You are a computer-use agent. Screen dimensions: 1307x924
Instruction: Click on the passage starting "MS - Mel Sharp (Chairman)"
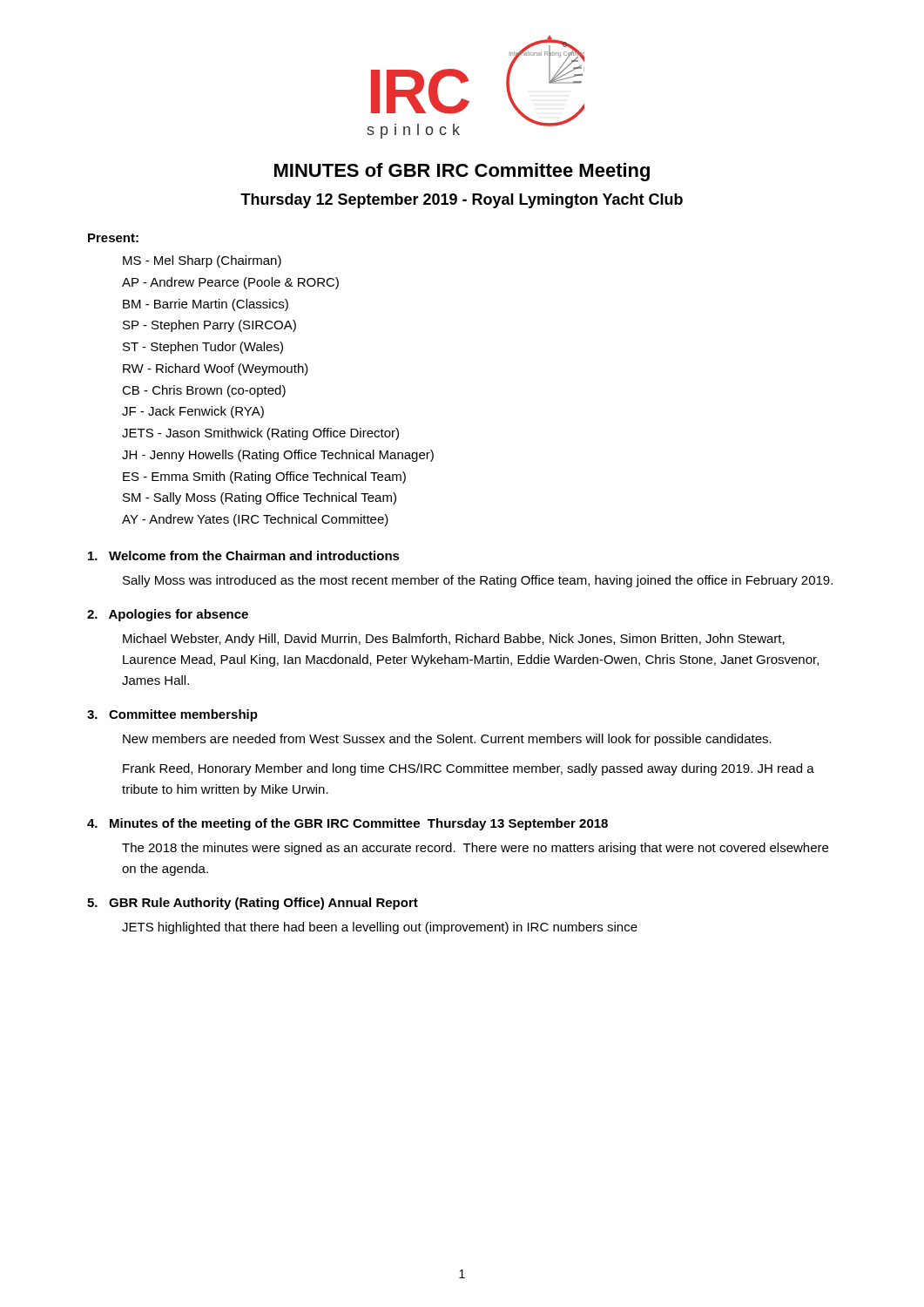click(202, 260)
